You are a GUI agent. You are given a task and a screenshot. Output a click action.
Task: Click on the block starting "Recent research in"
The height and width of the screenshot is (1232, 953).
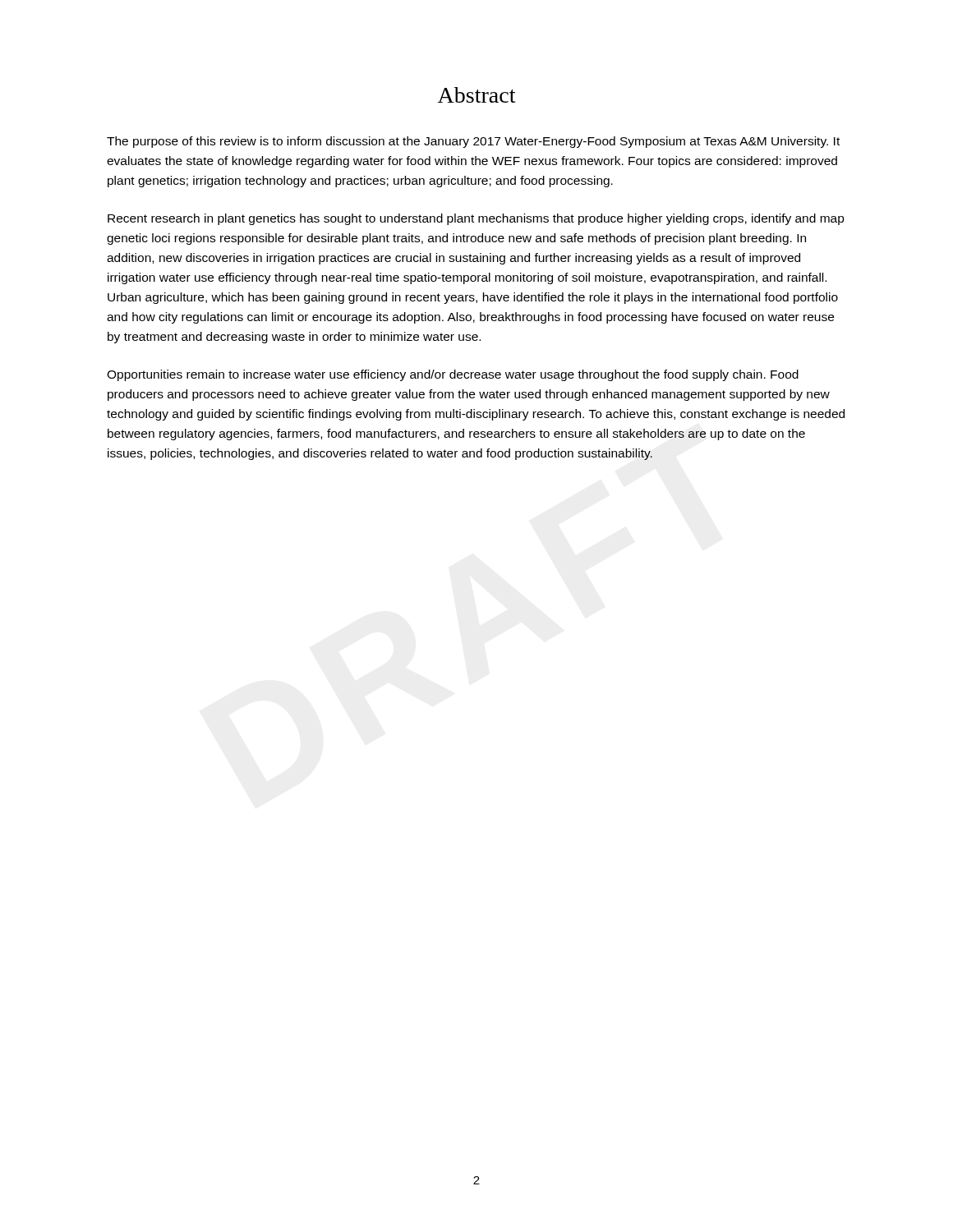pyautogui.click(x=476, y=277)
